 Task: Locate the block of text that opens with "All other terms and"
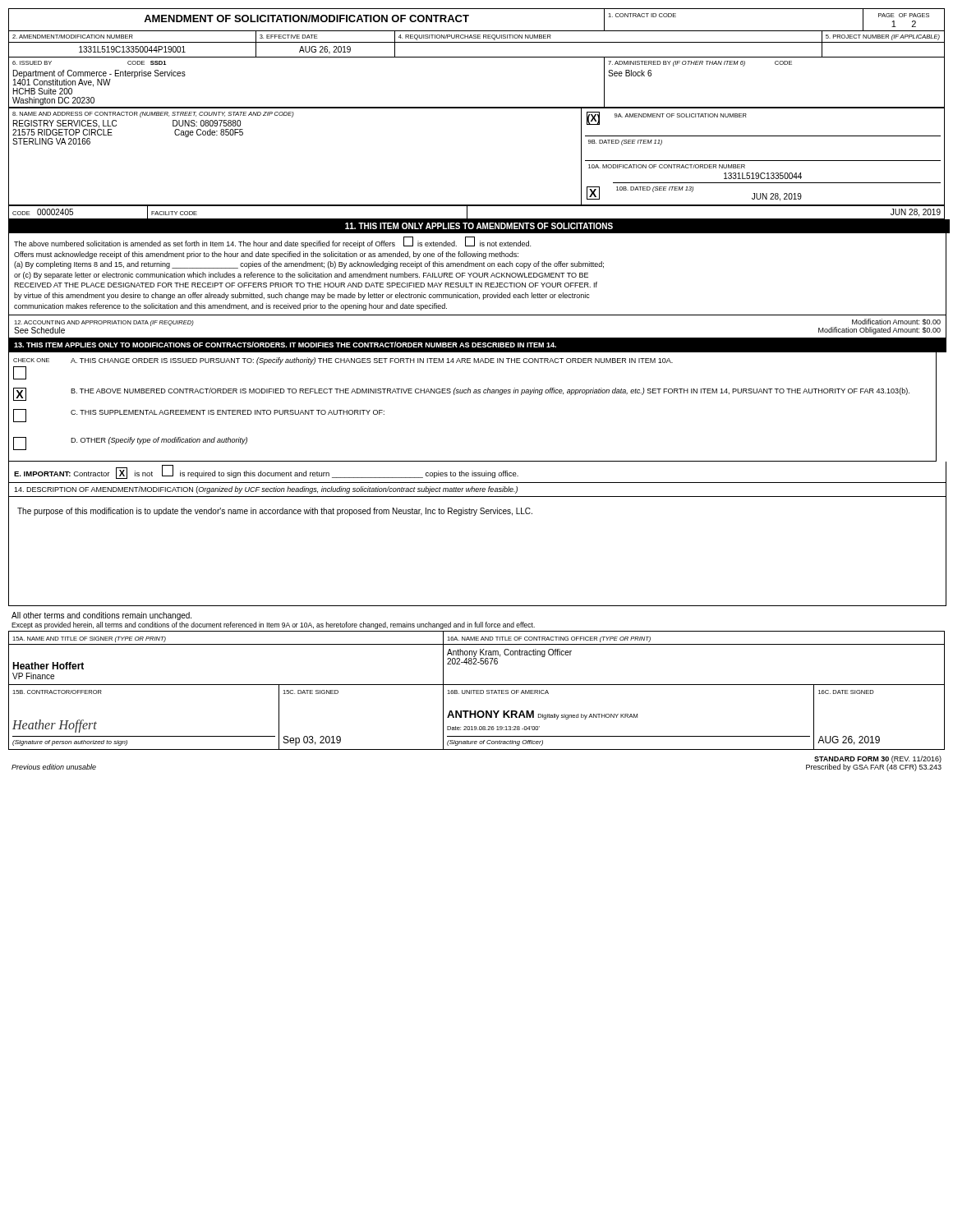(273, 620)
